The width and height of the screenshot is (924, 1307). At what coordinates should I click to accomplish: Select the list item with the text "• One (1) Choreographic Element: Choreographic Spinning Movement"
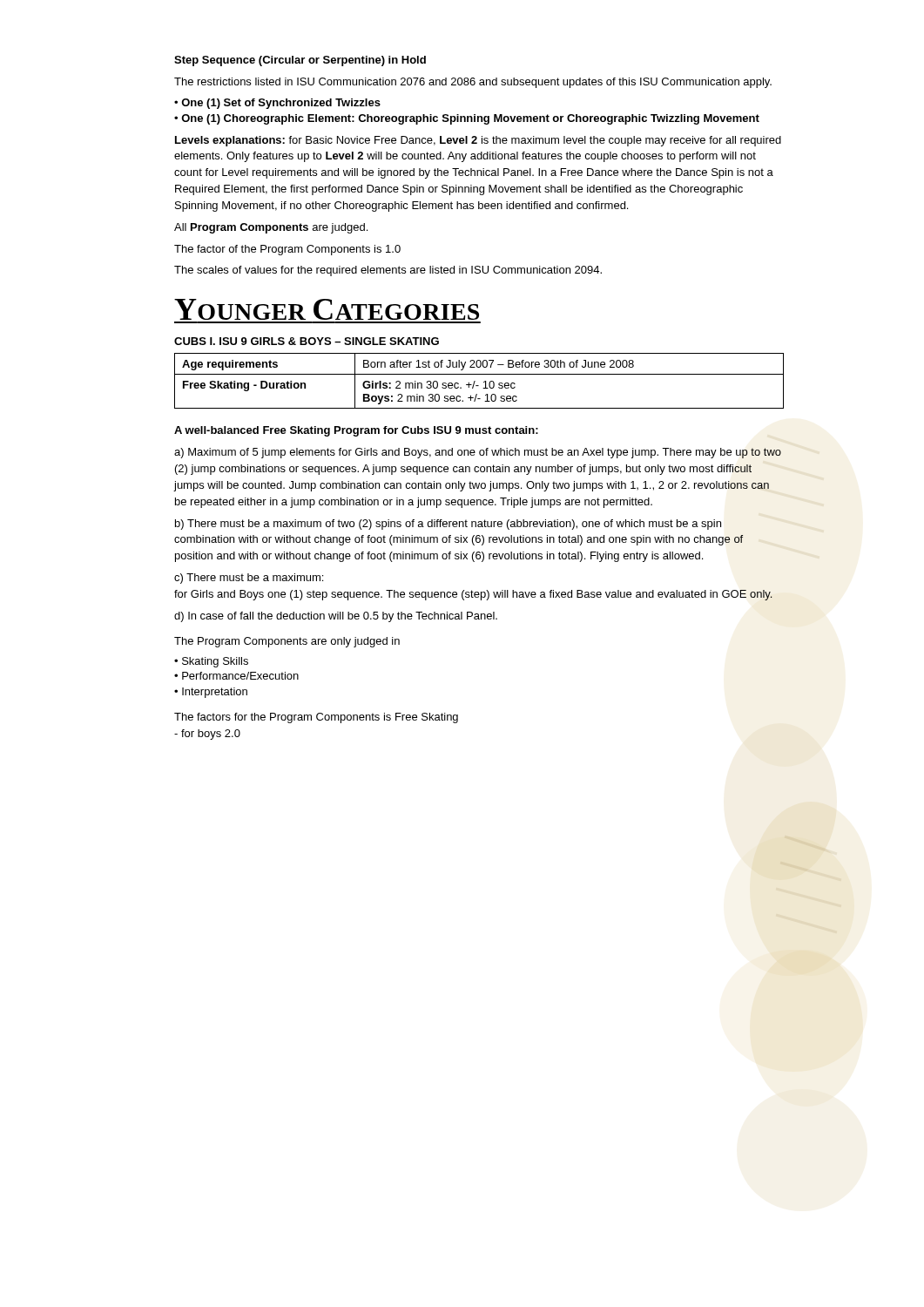coord(467,118)
